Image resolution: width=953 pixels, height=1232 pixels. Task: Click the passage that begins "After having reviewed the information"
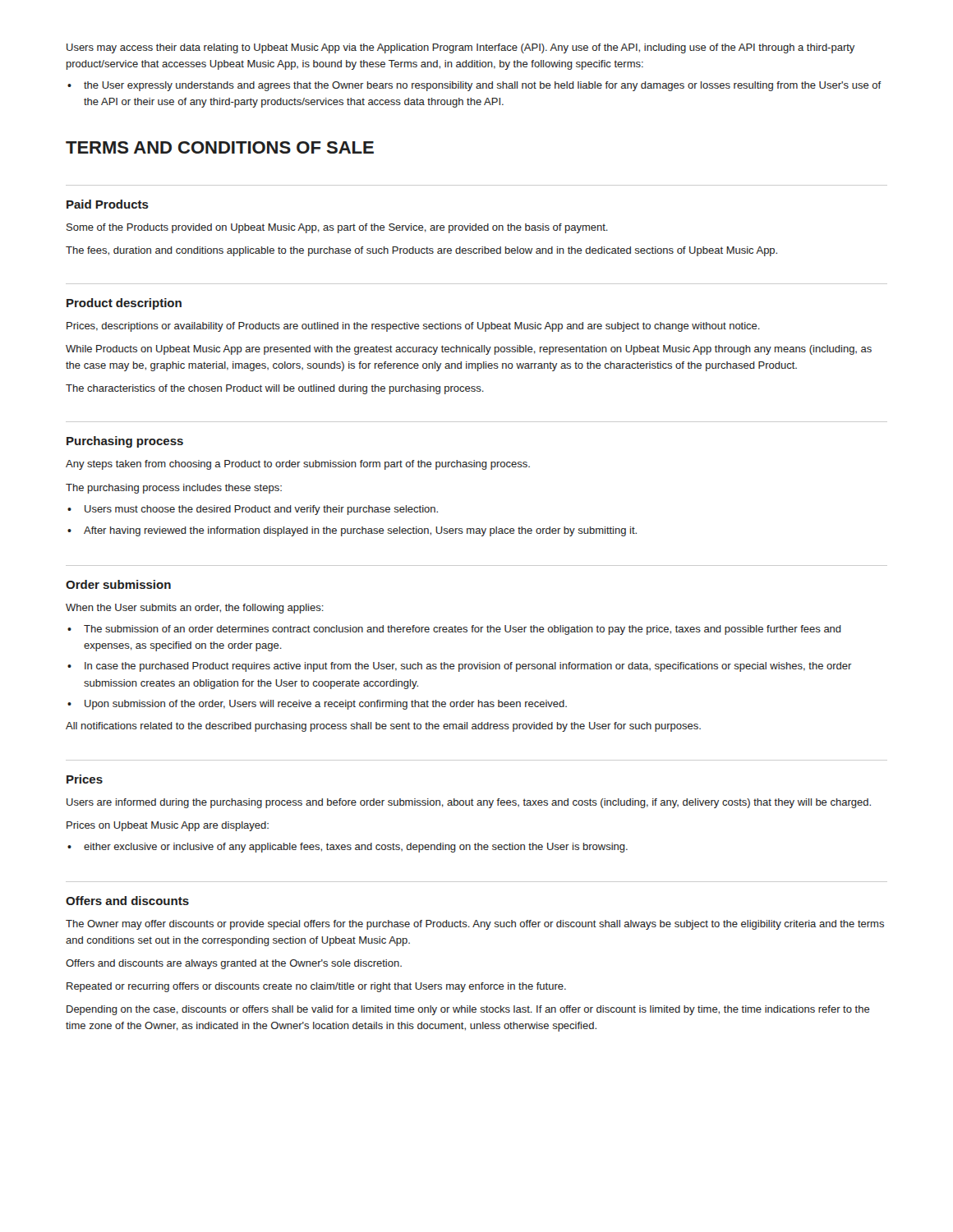[361, 530]
